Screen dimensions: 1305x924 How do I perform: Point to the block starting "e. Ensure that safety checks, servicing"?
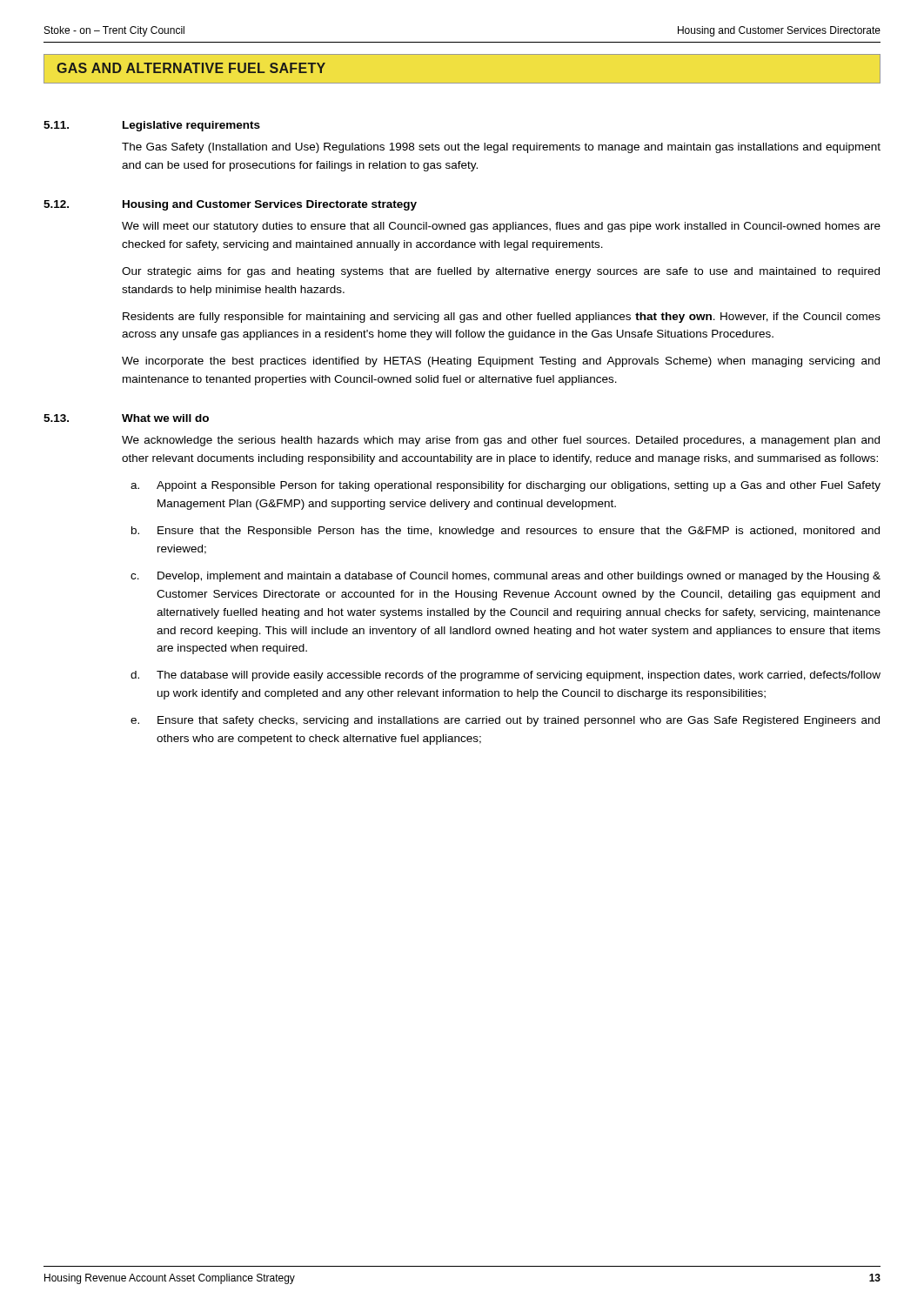pos(501,730)
